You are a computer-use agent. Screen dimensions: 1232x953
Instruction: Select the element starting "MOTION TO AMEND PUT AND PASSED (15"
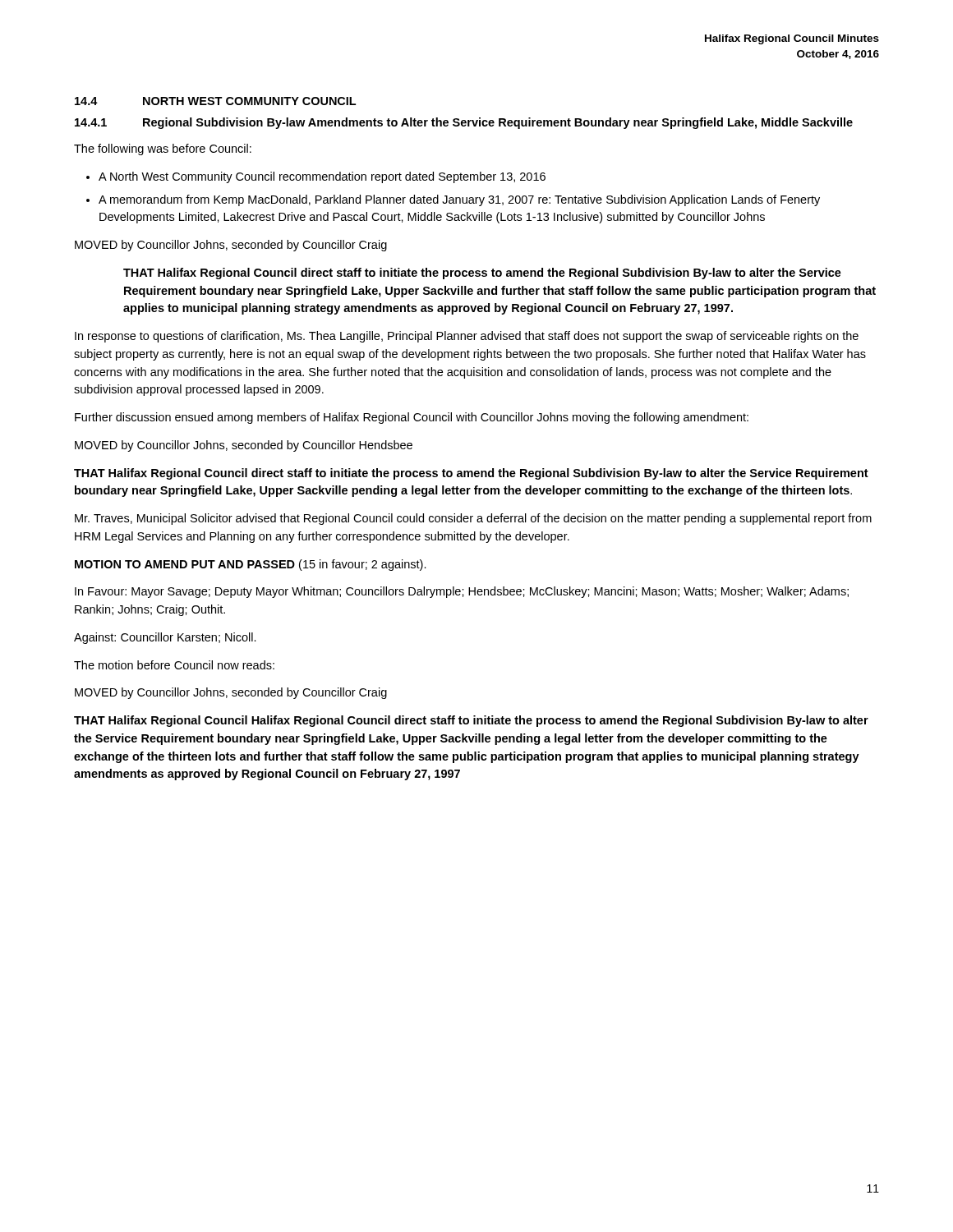(x=251, y=565)
